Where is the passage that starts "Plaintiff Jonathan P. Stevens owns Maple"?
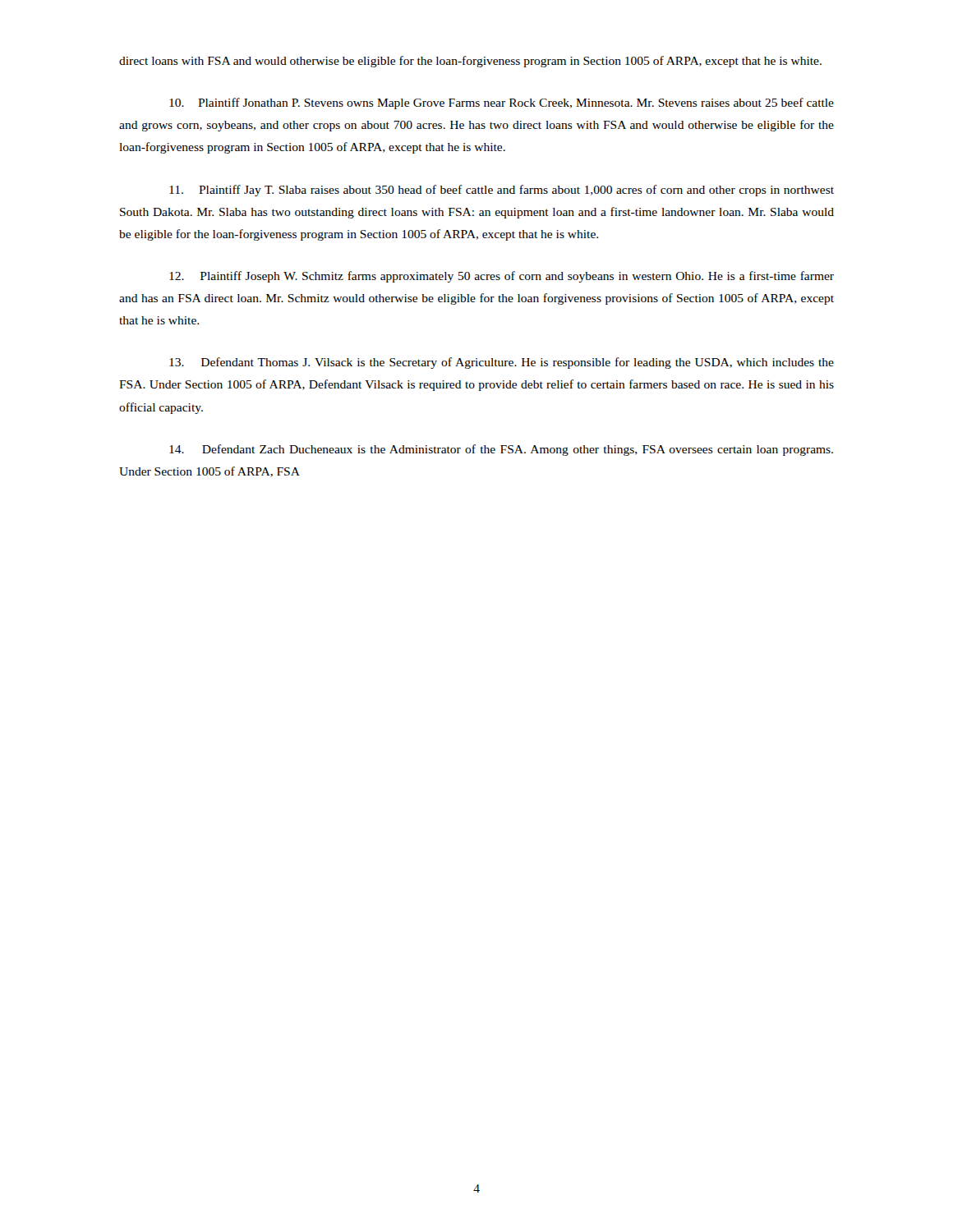Screen dimensions: 1232x953 coord(476,125)
